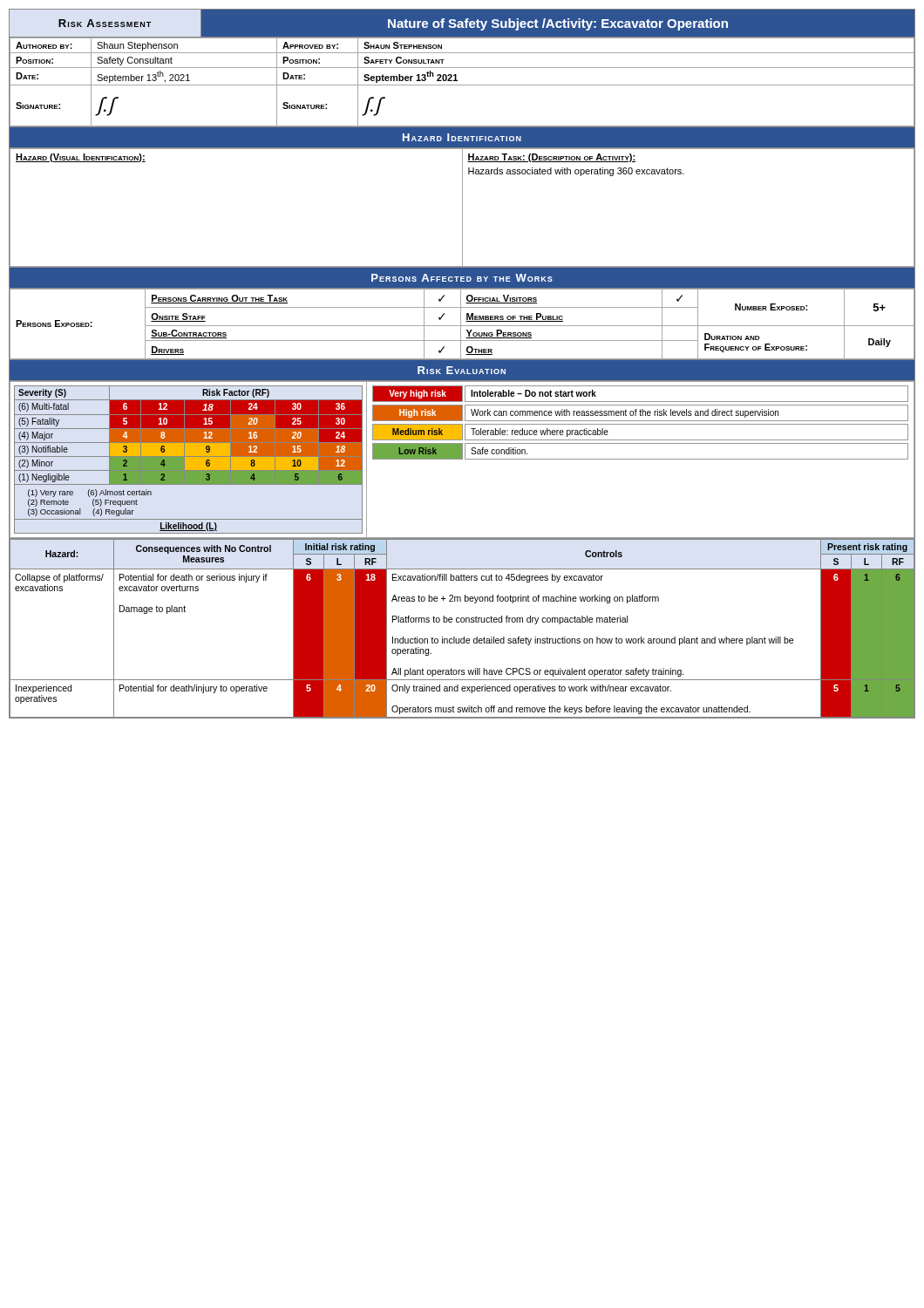The height and width of the screenshot is (1308, 924).
Task: Select the table that reads "Inexperienced operatives"
Action: coord(462,628)
